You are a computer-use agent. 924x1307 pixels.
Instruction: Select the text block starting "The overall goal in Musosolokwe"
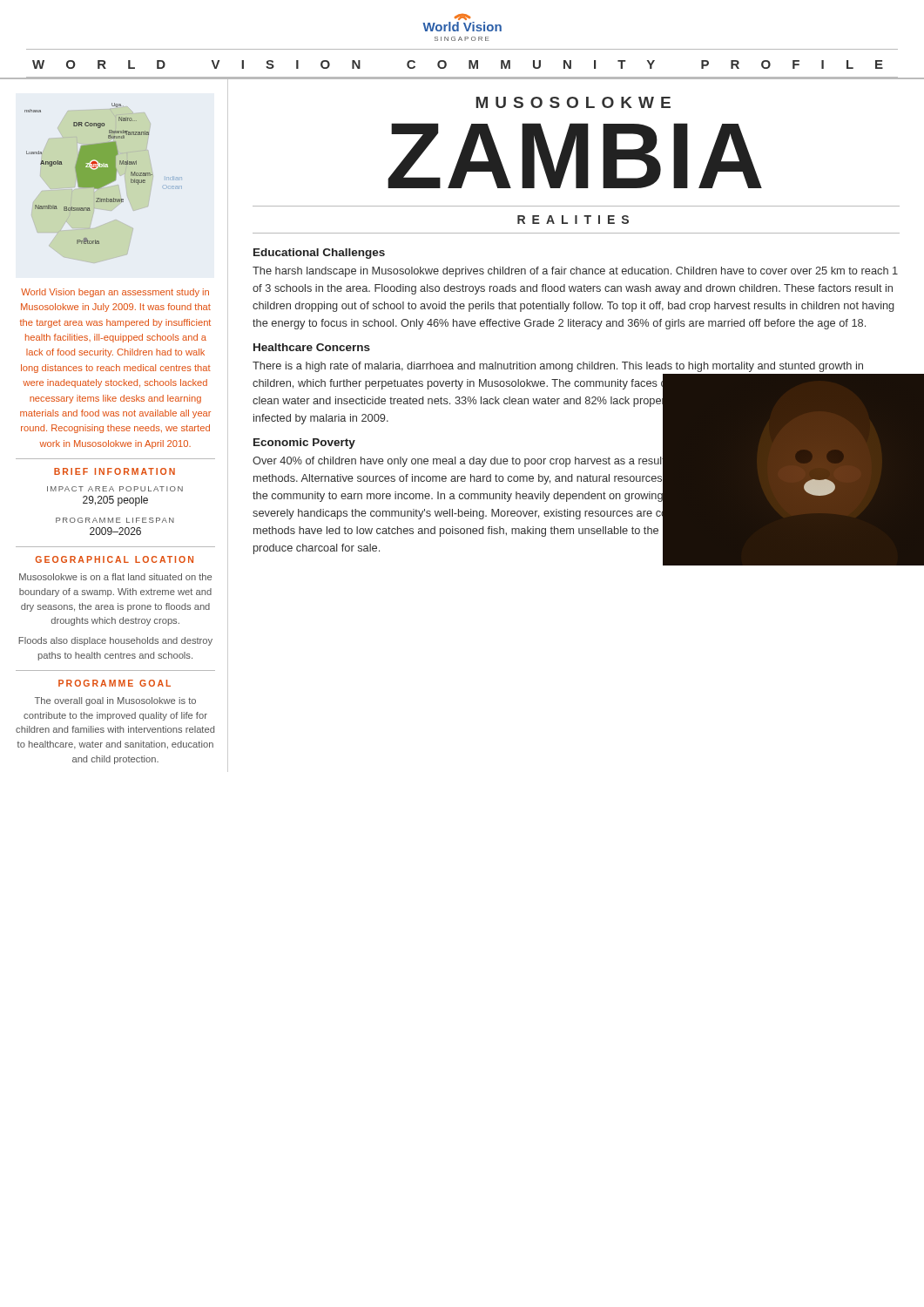click(x=115, y=730)
